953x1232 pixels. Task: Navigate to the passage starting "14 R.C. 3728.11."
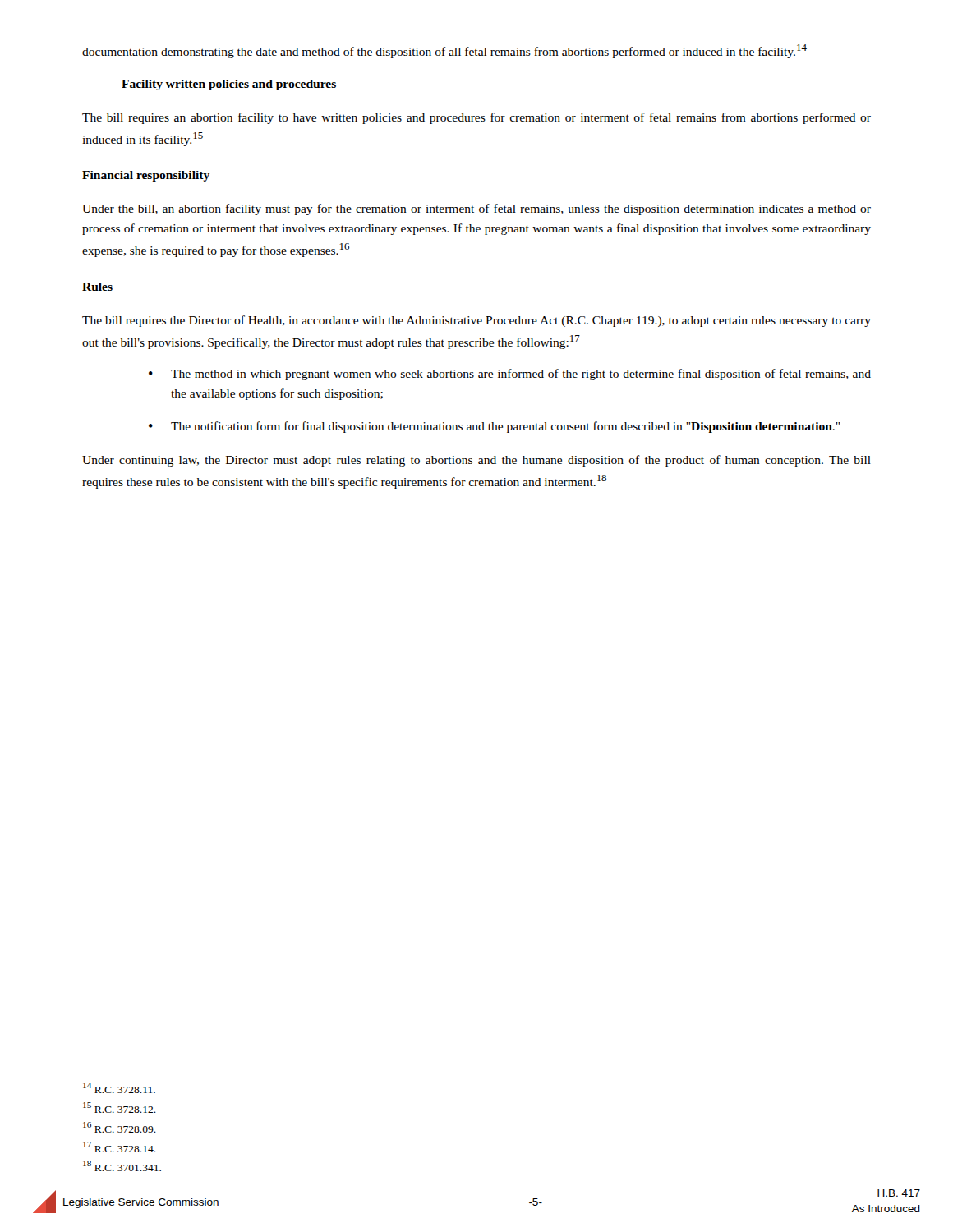click(119, 1088)
